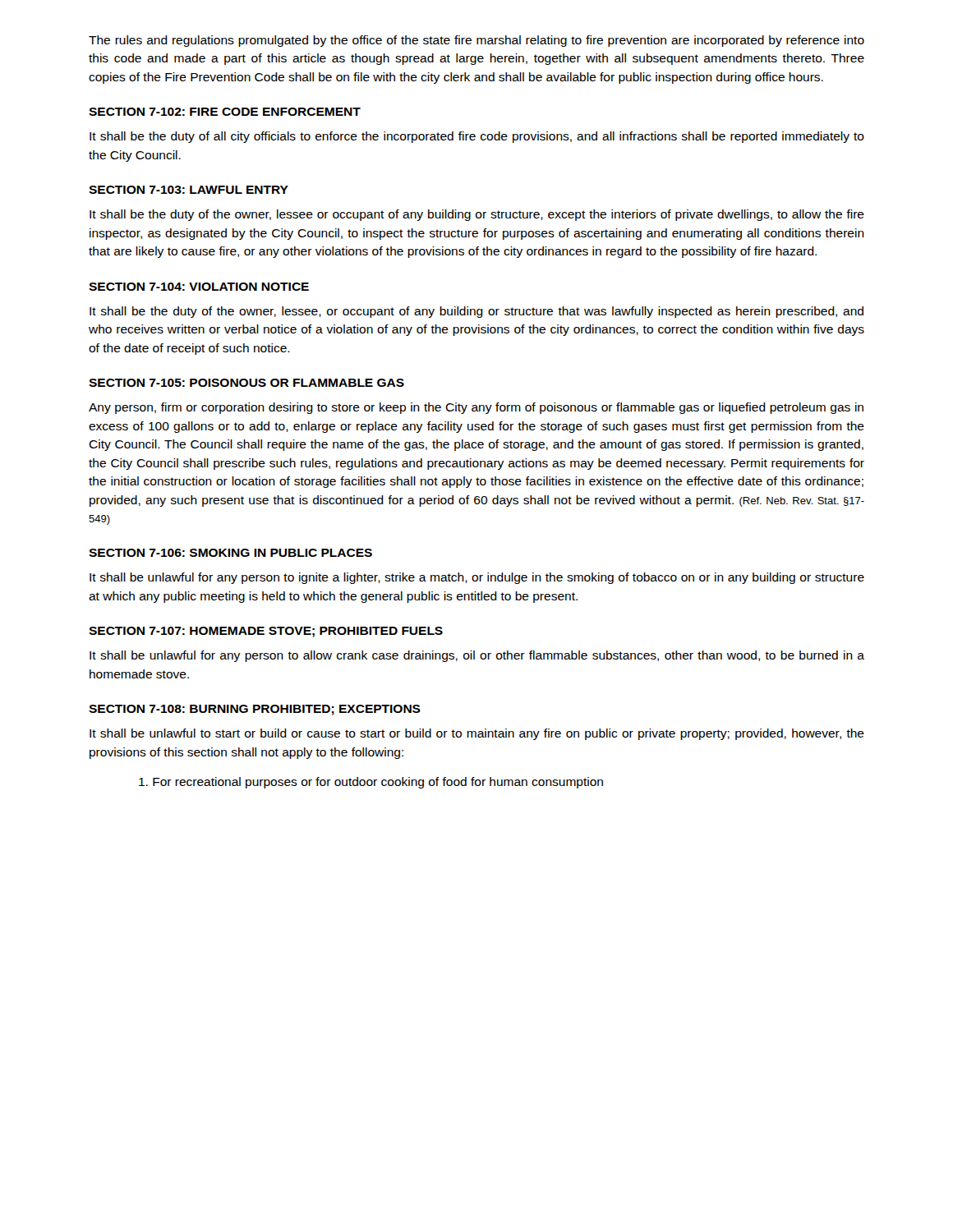The width and height of the screenshot is (953, 1232).
Task: Locate the text block that reads "The rules and regulations"
Action: coord(476,58)
